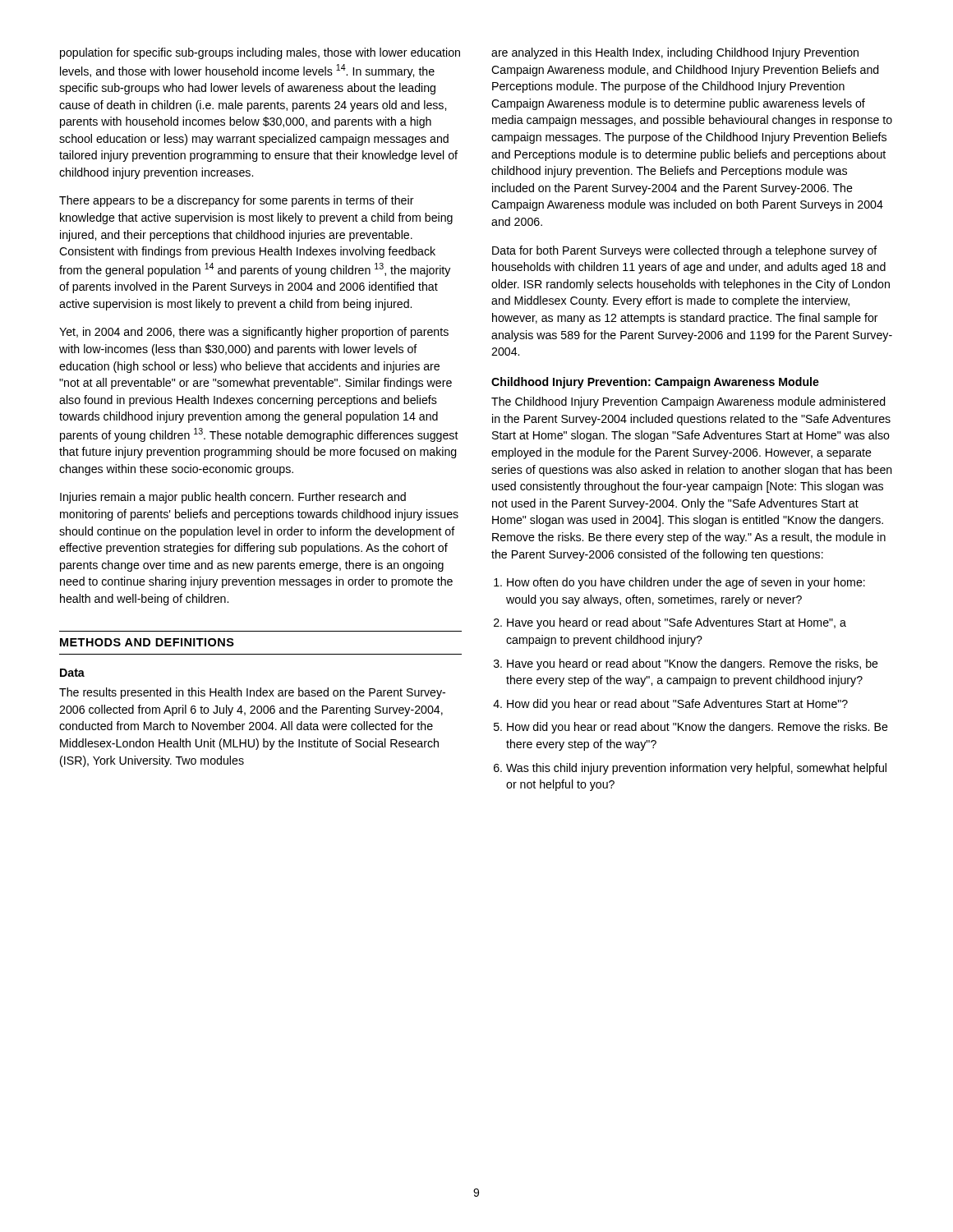Screen dimensions: 1232x953
Task: Locate the text block containing "are analyzed in this"
Action: (692, 137)
